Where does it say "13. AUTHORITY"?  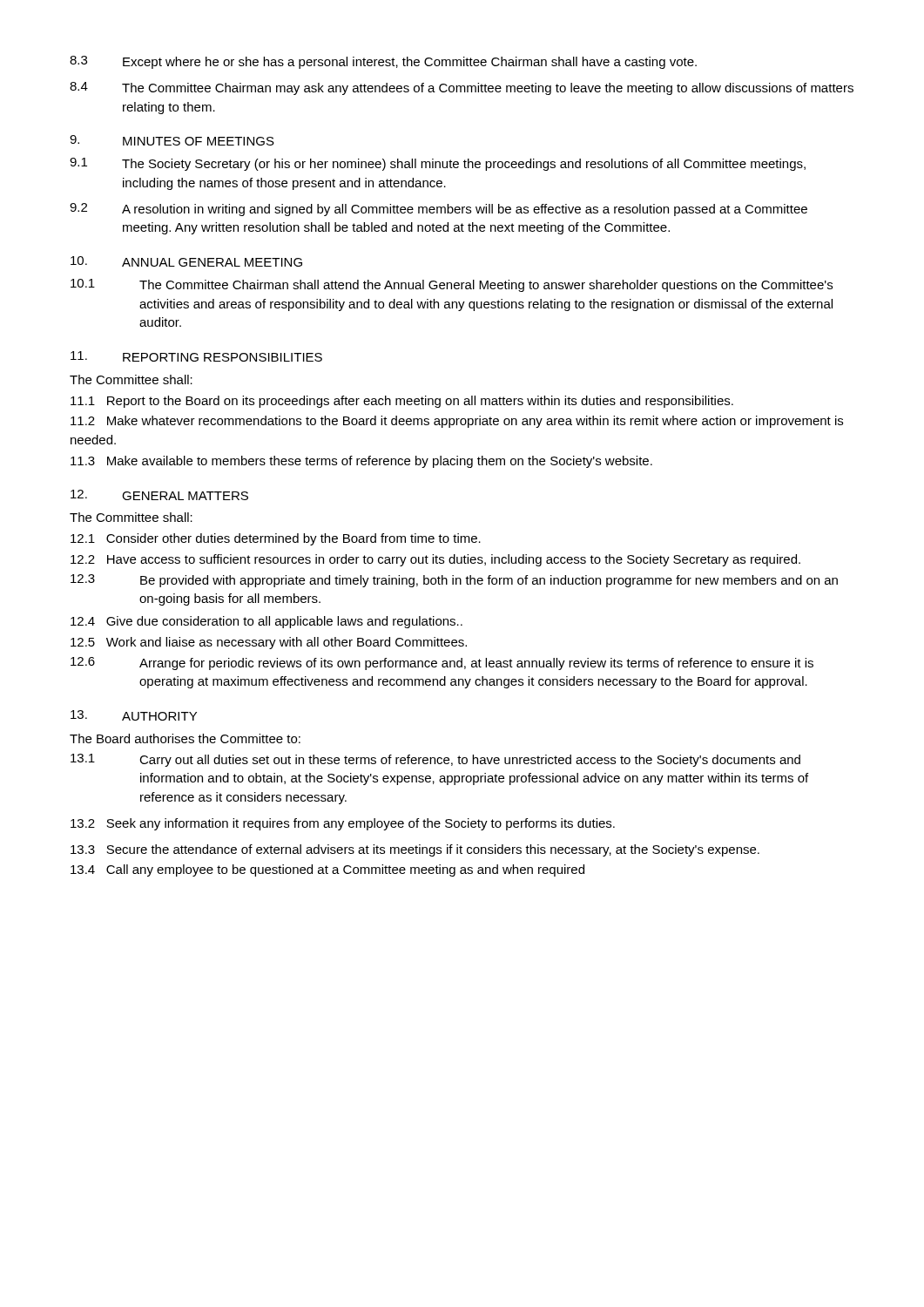134,715
